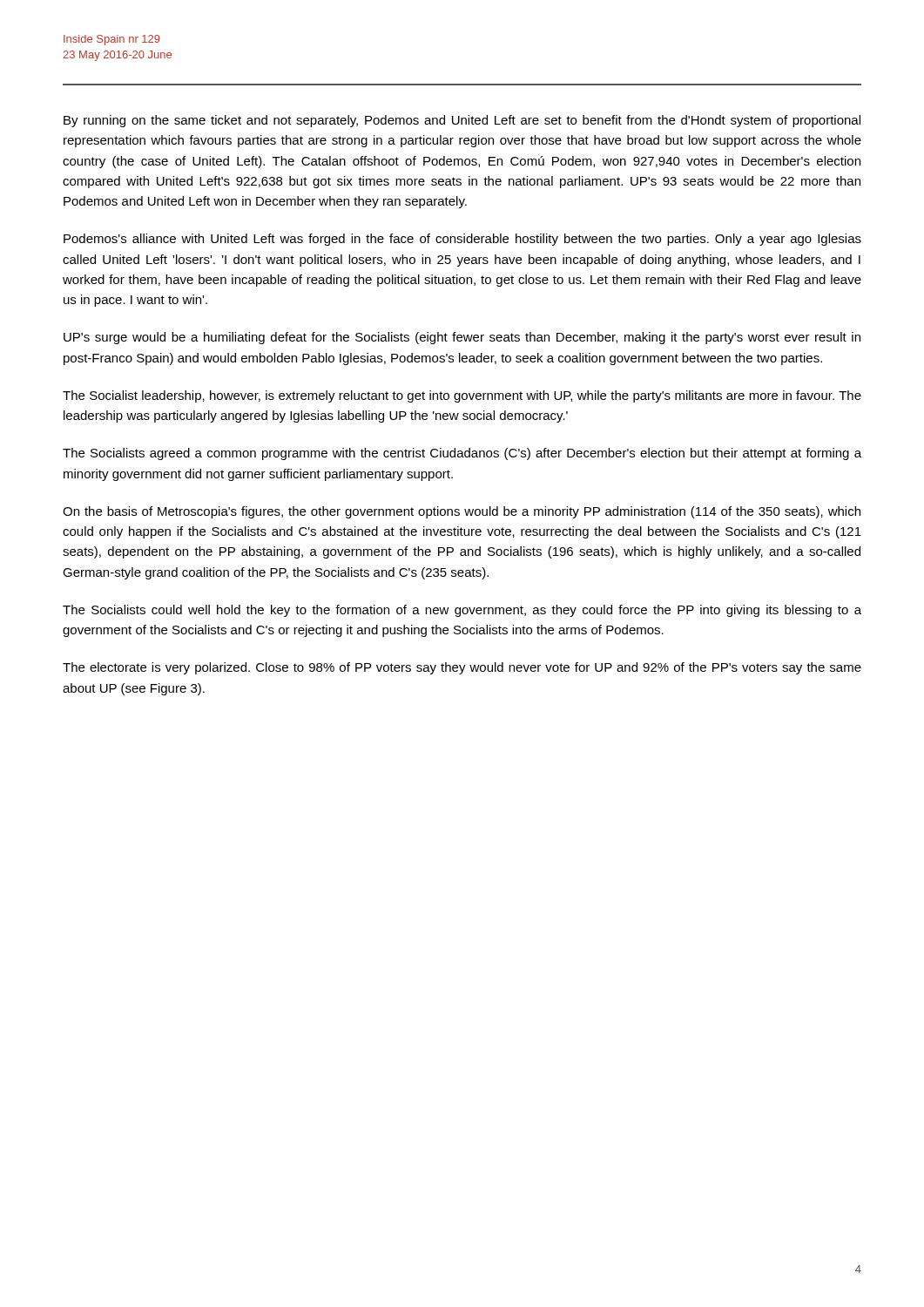Screen dimensions: 1307x924
Task: Where is the passage that starts "The electorate is very"?
Action: tap(462, 677)
